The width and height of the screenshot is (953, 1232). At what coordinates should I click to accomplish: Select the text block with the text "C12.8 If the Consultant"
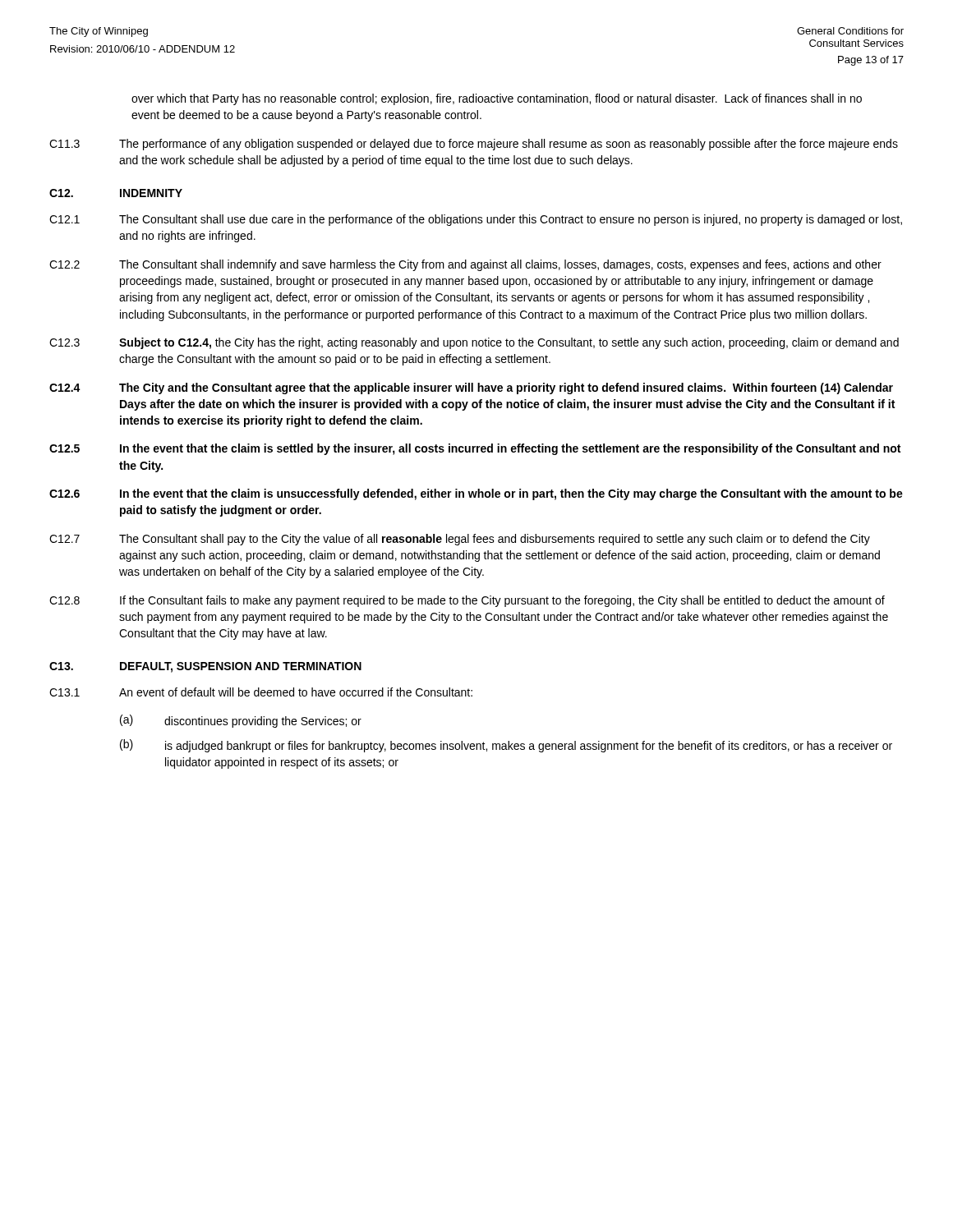[x=476, y=617]
